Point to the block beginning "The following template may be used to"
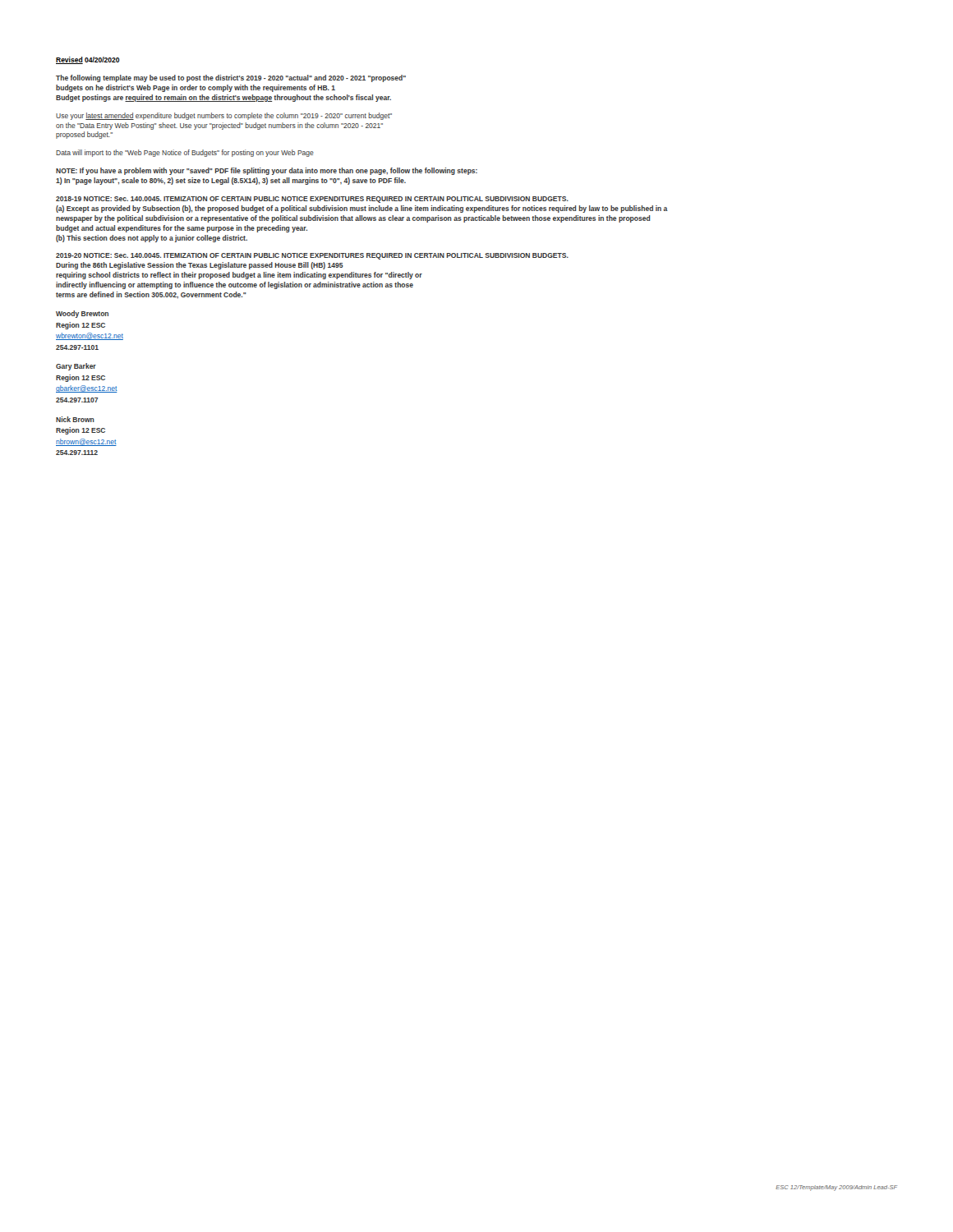The image size is (953, 1232). pos(231,88)
